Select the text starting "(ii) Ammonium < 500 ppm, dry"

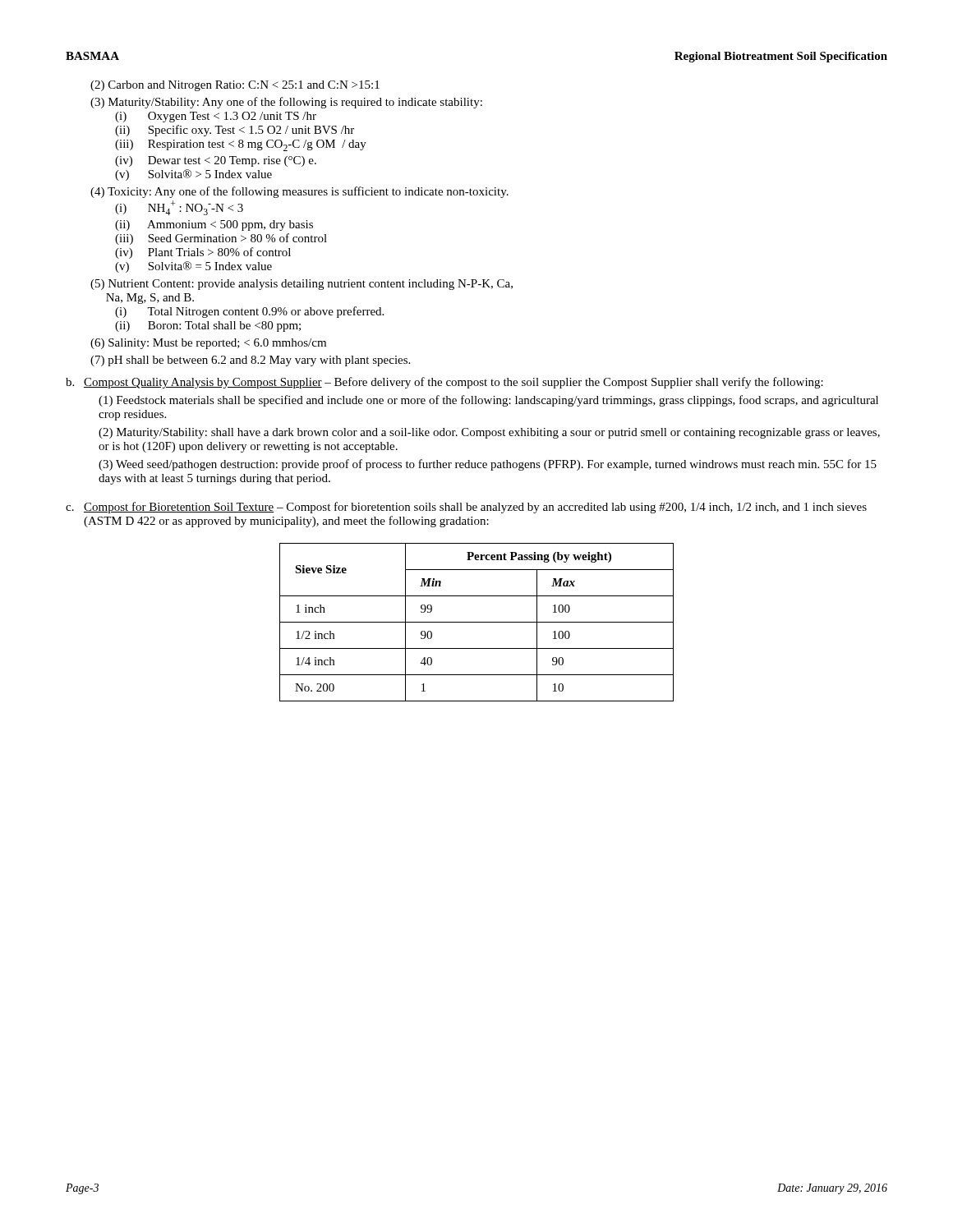(x=214, y=225)
